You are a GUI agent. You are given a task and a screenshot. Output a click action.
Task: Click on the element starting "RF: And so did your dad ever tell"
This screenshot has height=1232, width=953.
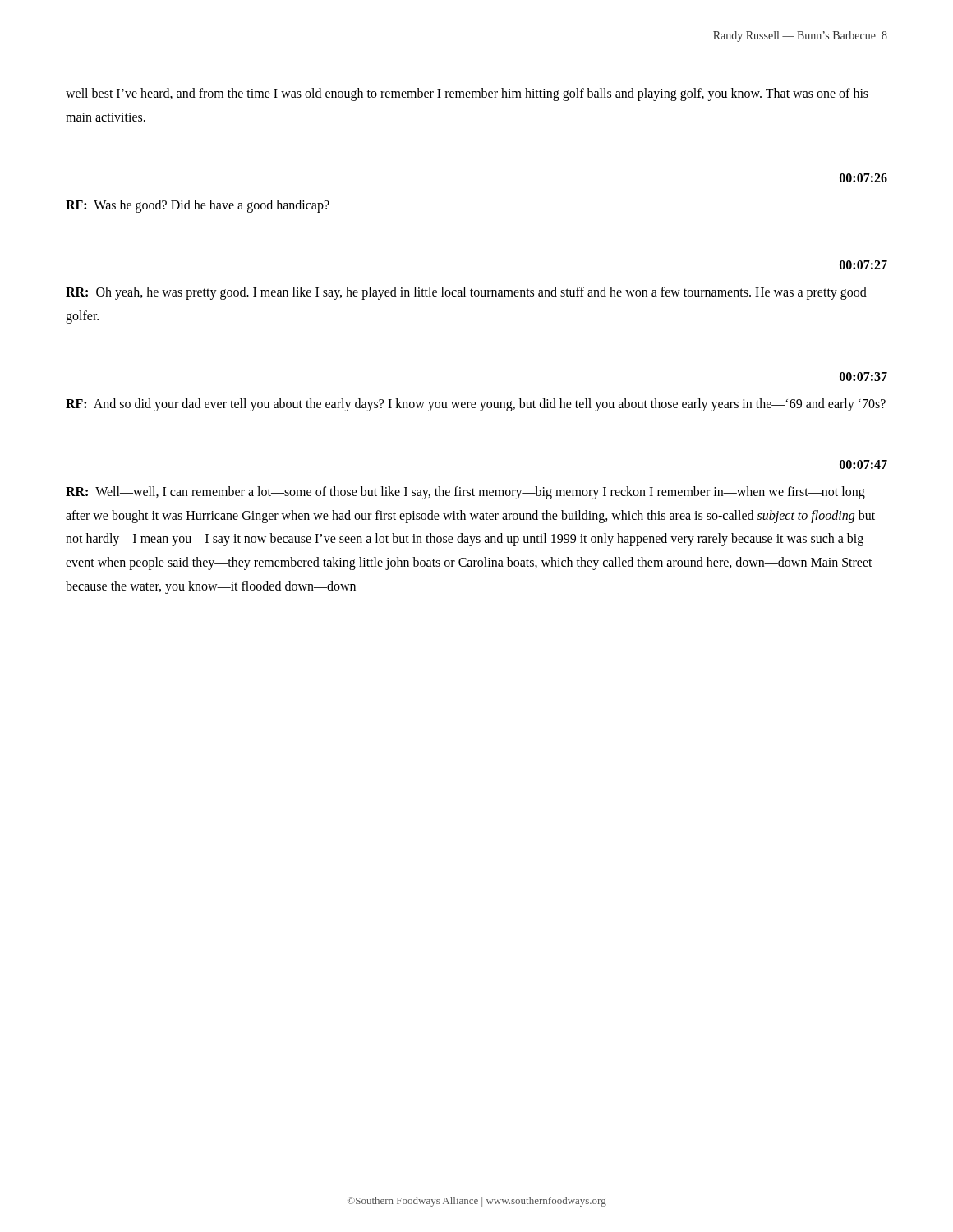coord(476,404)
